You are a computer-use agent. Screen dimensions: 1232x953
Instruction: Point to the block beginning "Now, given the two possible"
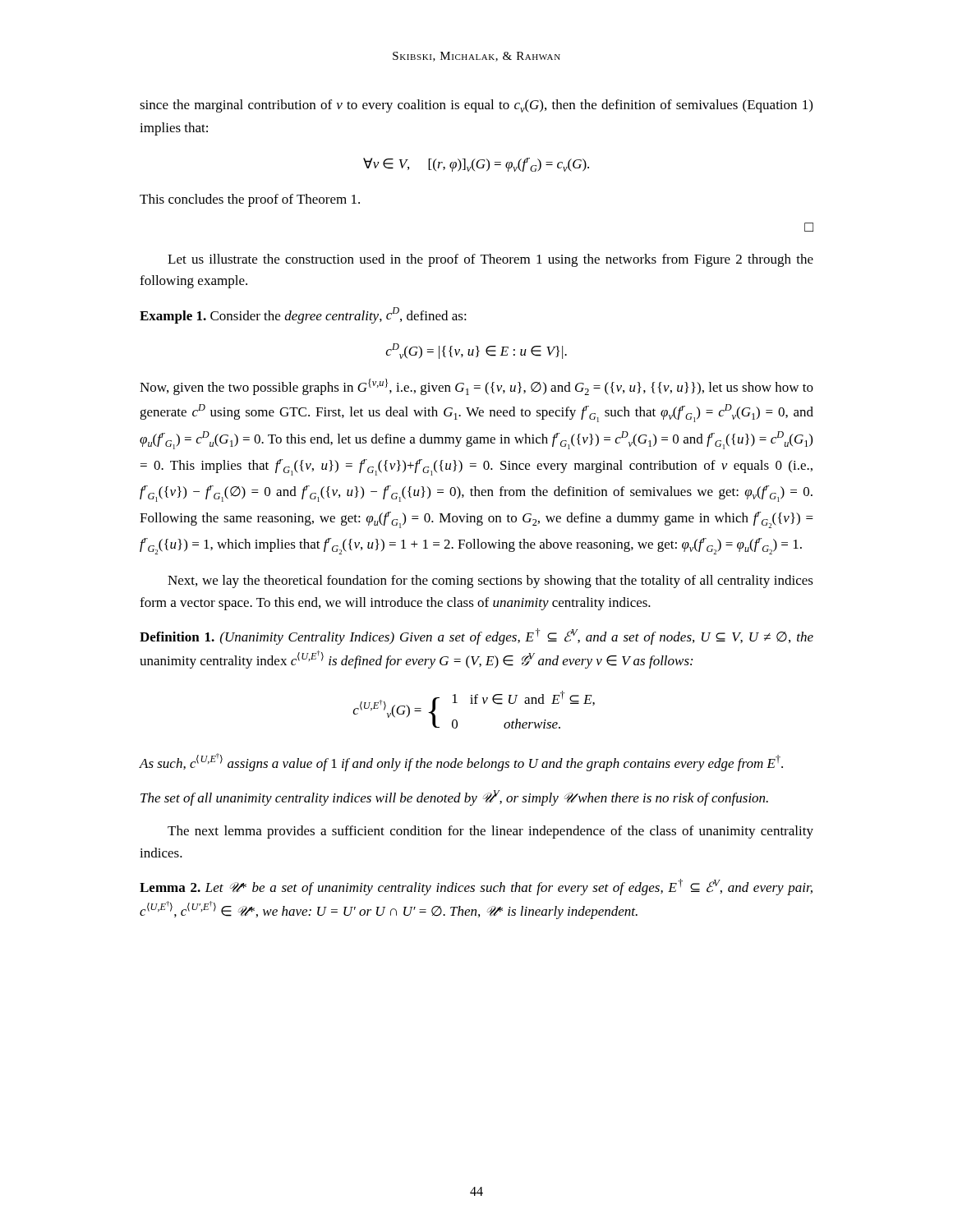pyautogui.click(x=476, y=467)
